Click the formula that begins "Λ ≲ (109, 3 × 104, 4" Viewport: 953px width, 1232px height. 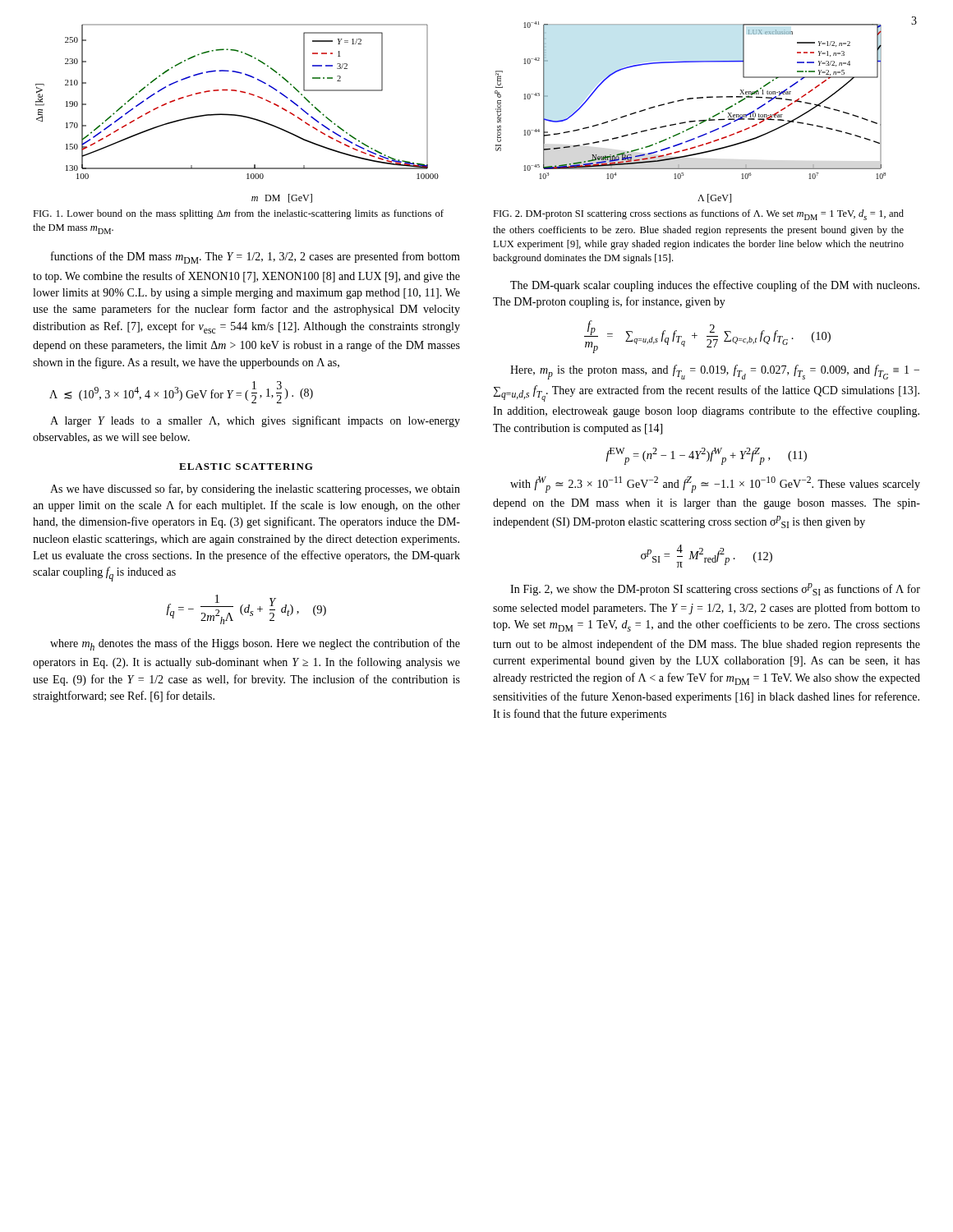click(x=181, y=393)
